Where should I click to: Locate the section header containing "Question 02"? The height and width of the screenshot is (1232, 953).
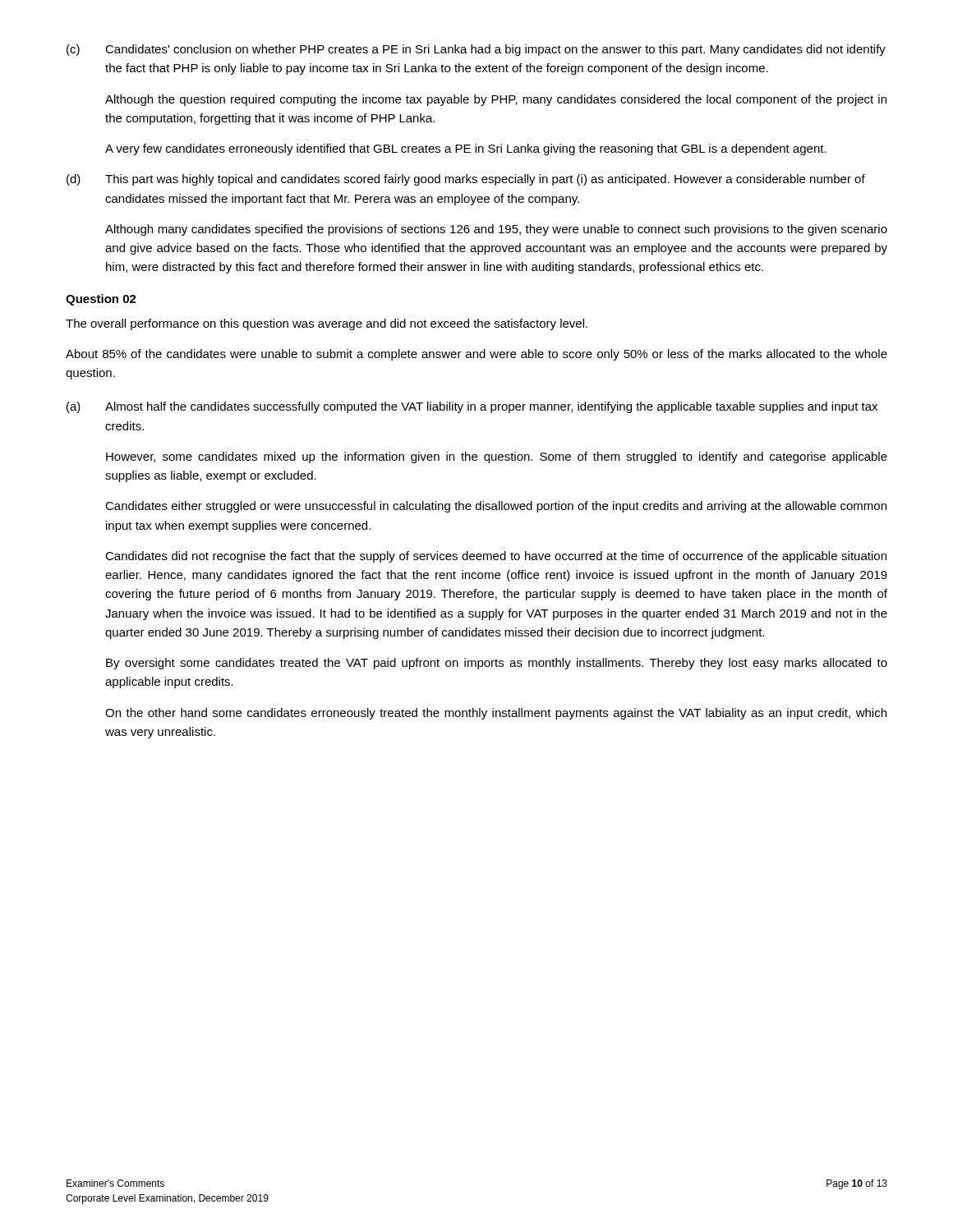point(101,298)
